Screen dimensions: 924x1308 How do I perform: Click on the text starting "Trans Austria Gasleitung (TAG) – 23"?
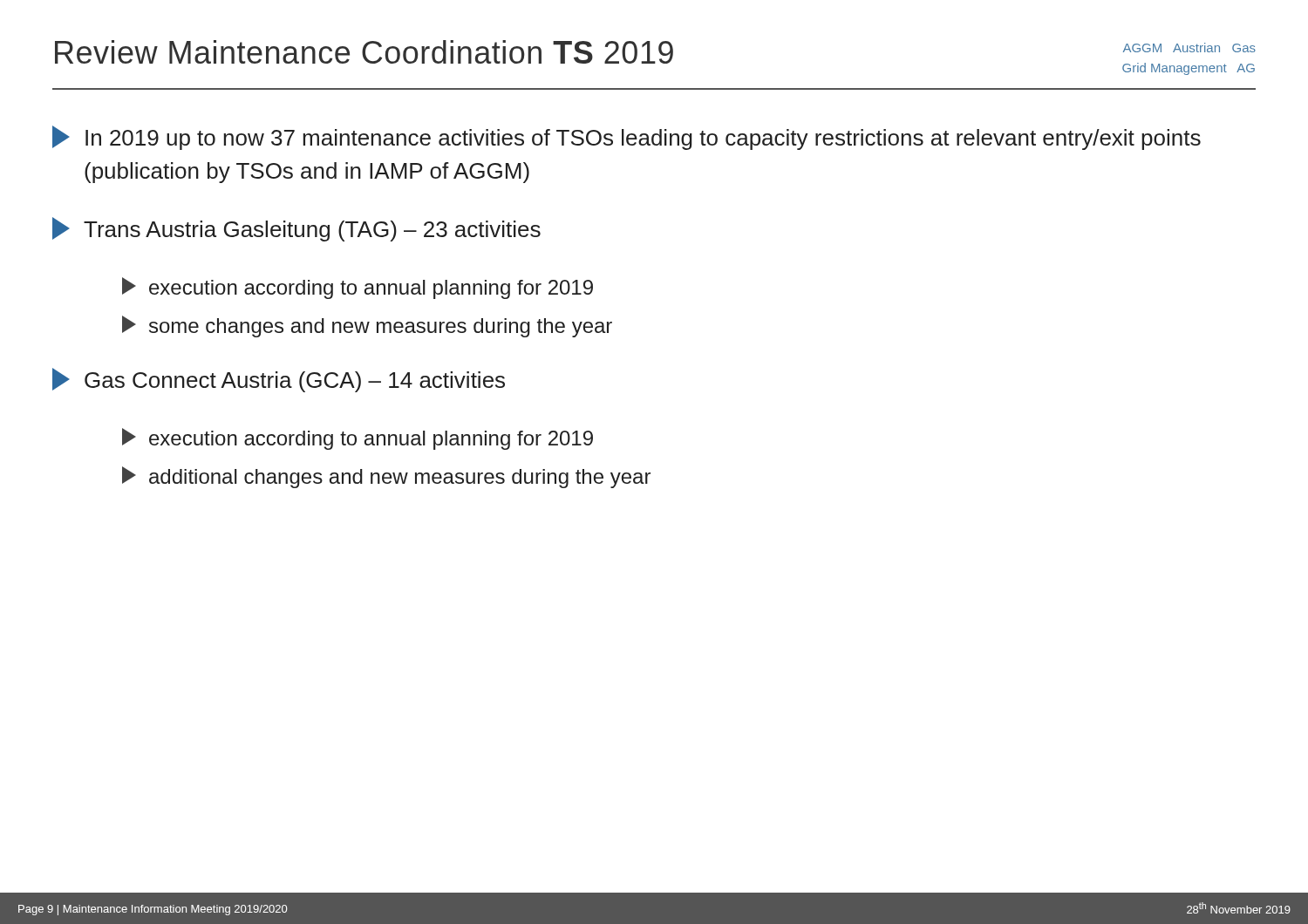click(297, 230)
